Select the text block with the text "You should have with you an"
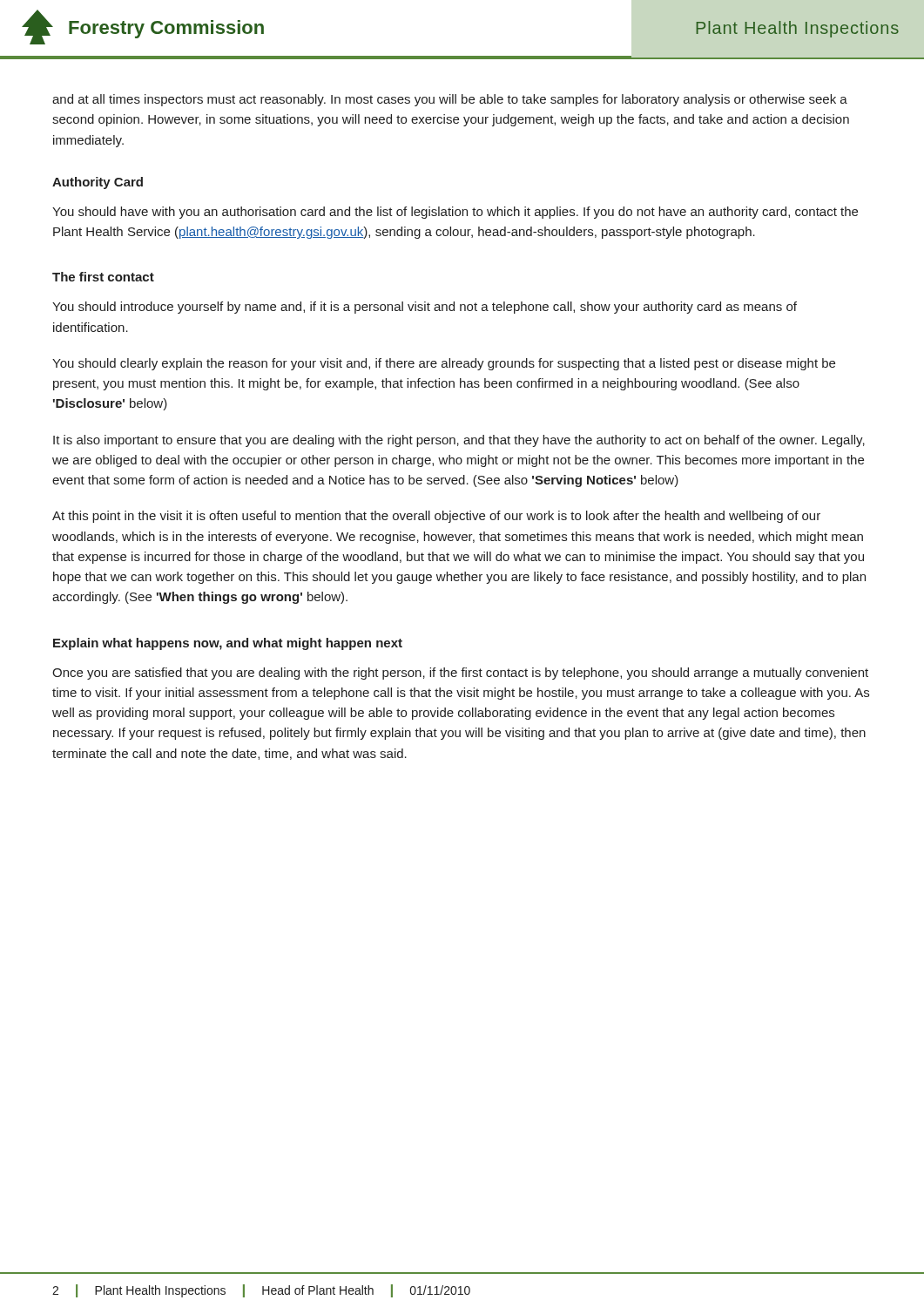The width and height of the screenshot is (924, 1307). (455, 221)
